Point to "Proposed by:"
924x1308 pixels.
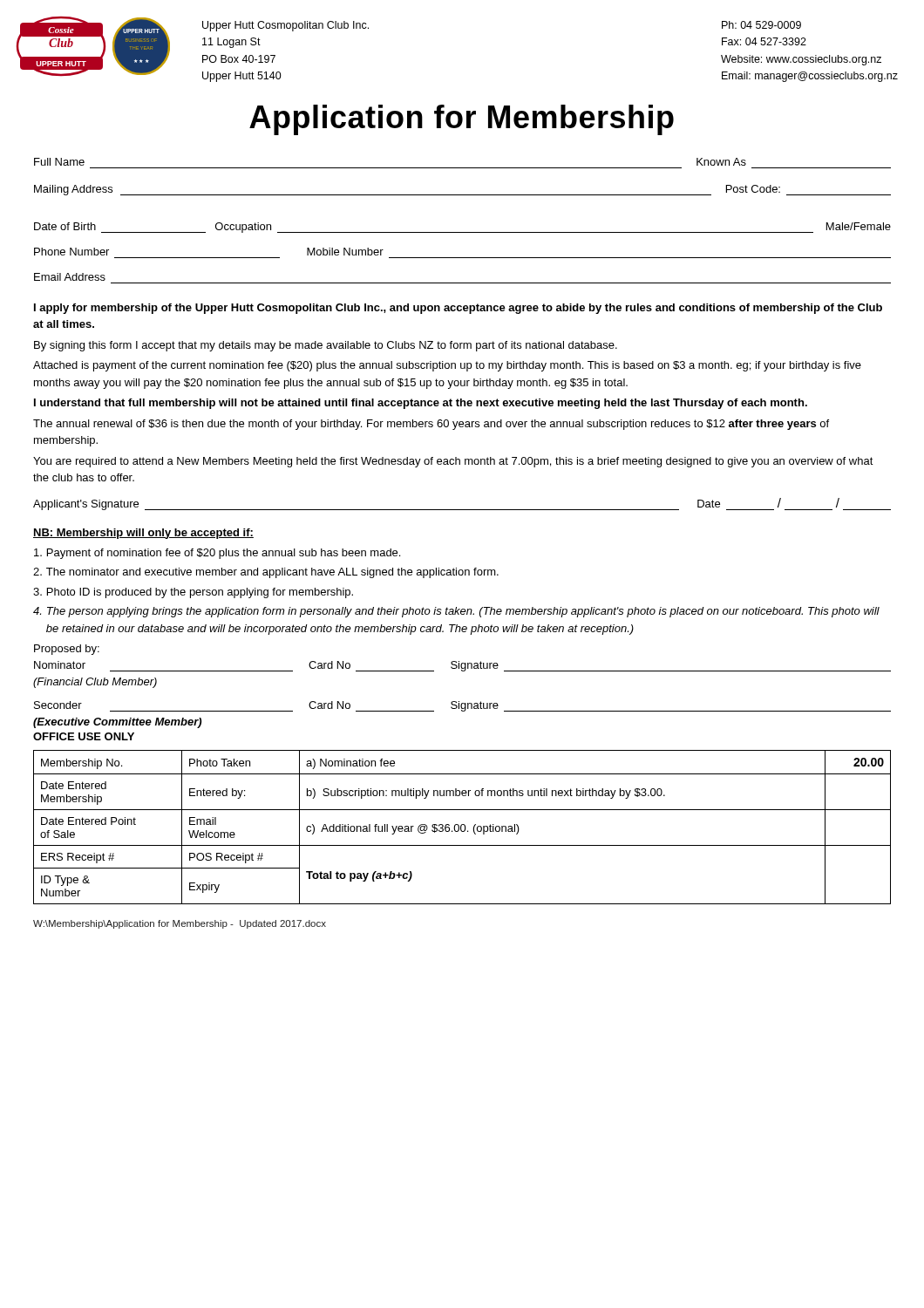tap(66, 648)
